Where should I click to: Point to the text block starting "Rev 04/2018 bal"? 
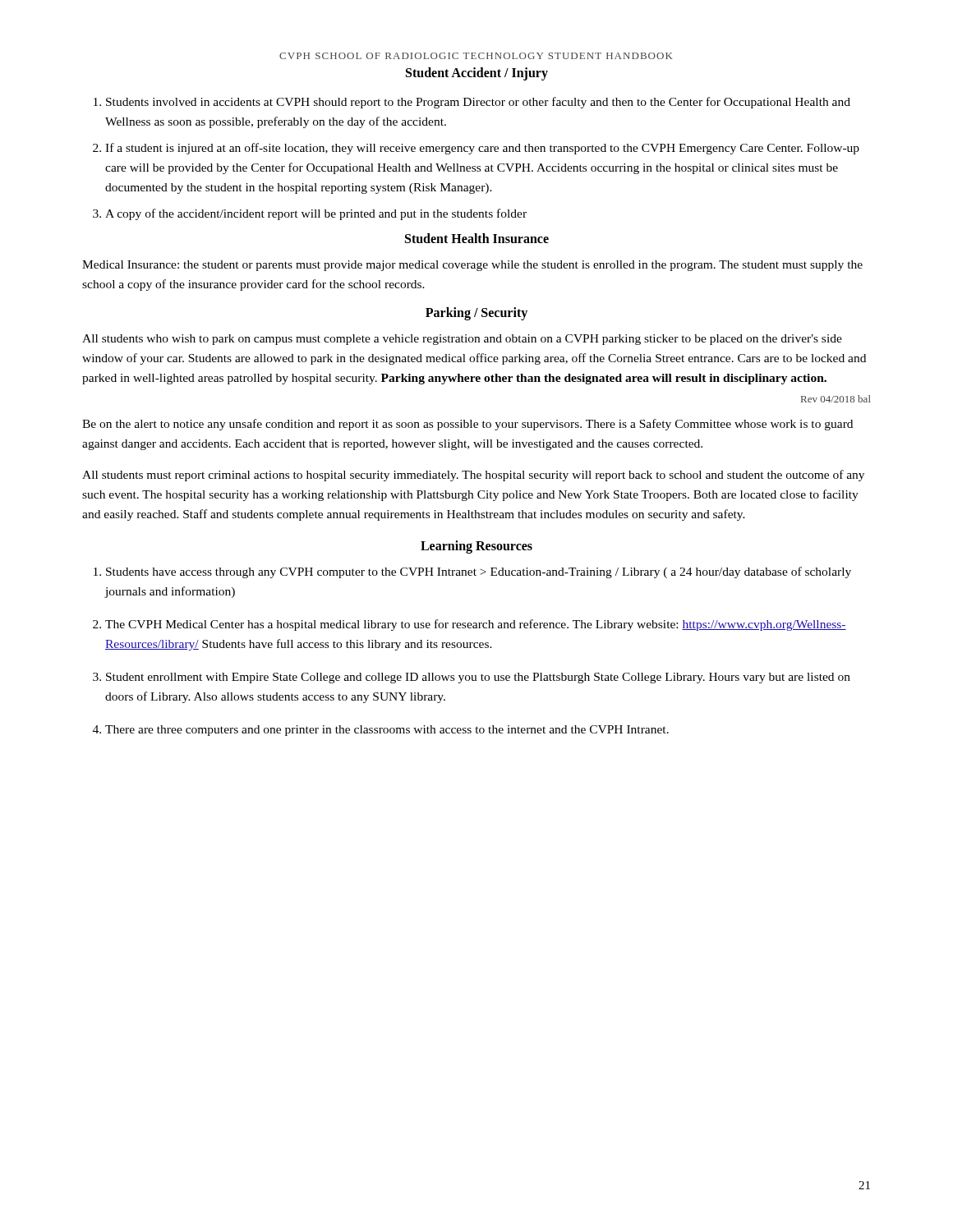click(836, 399)
